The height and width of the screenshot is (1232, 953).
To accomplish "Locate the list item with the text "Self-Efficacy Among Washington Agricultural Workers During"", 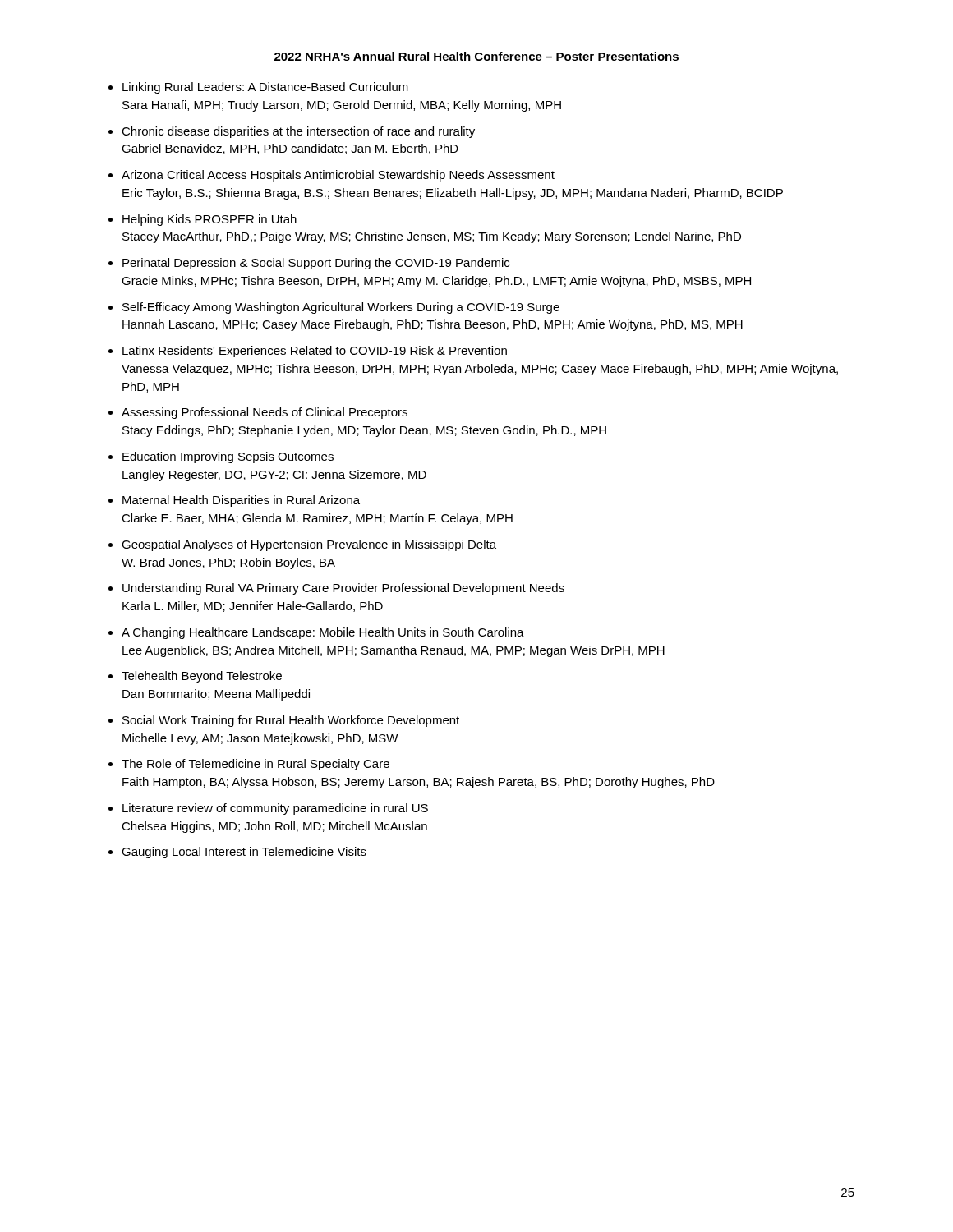I will [488, 316].
